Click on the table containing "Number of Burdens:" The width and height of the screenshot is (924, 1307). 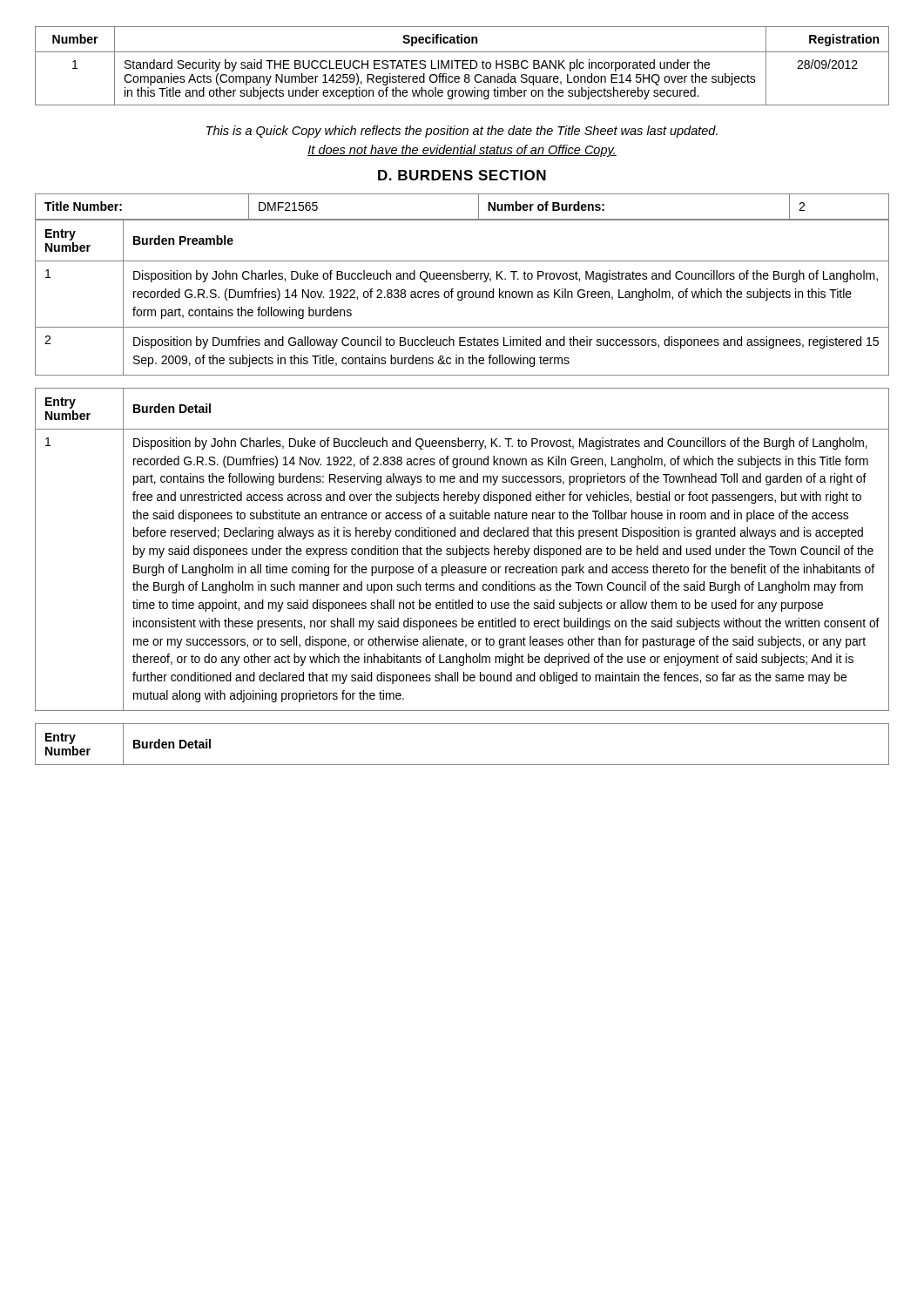click(462, 207)
